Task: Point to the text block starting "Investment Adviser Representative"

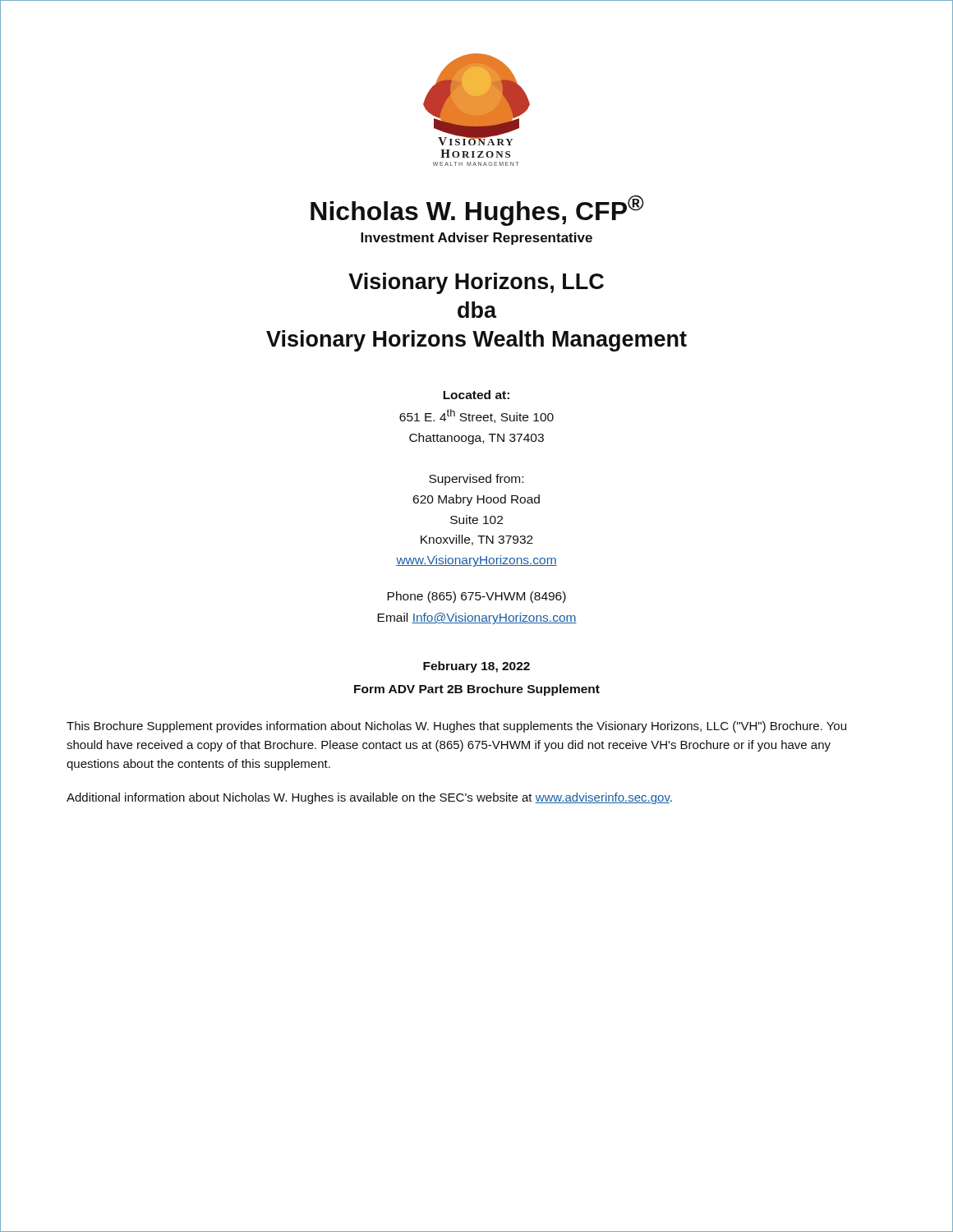Action: point(476,237)
